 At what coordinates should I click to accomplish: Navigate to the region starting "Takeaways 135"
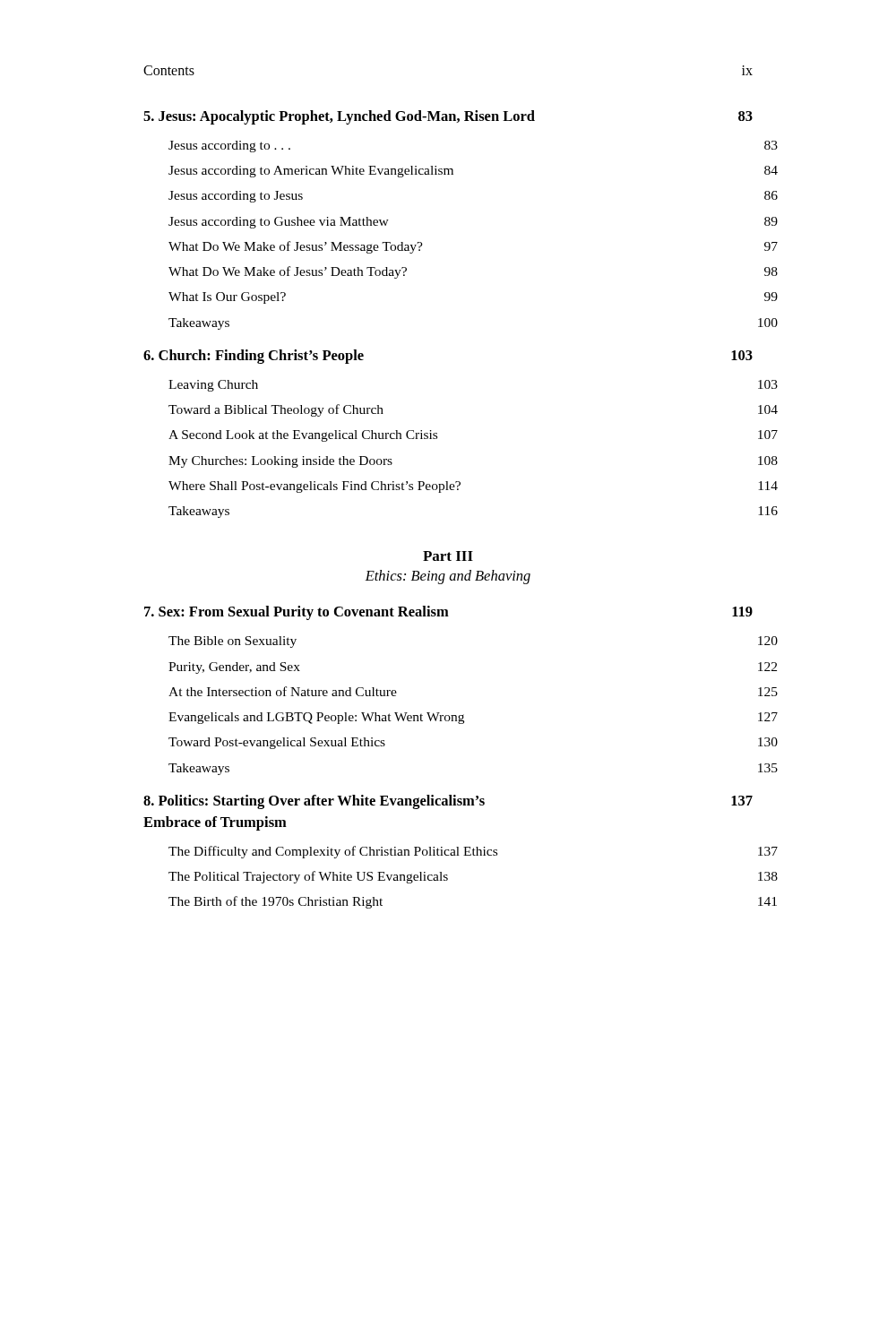tap(203, 769)
